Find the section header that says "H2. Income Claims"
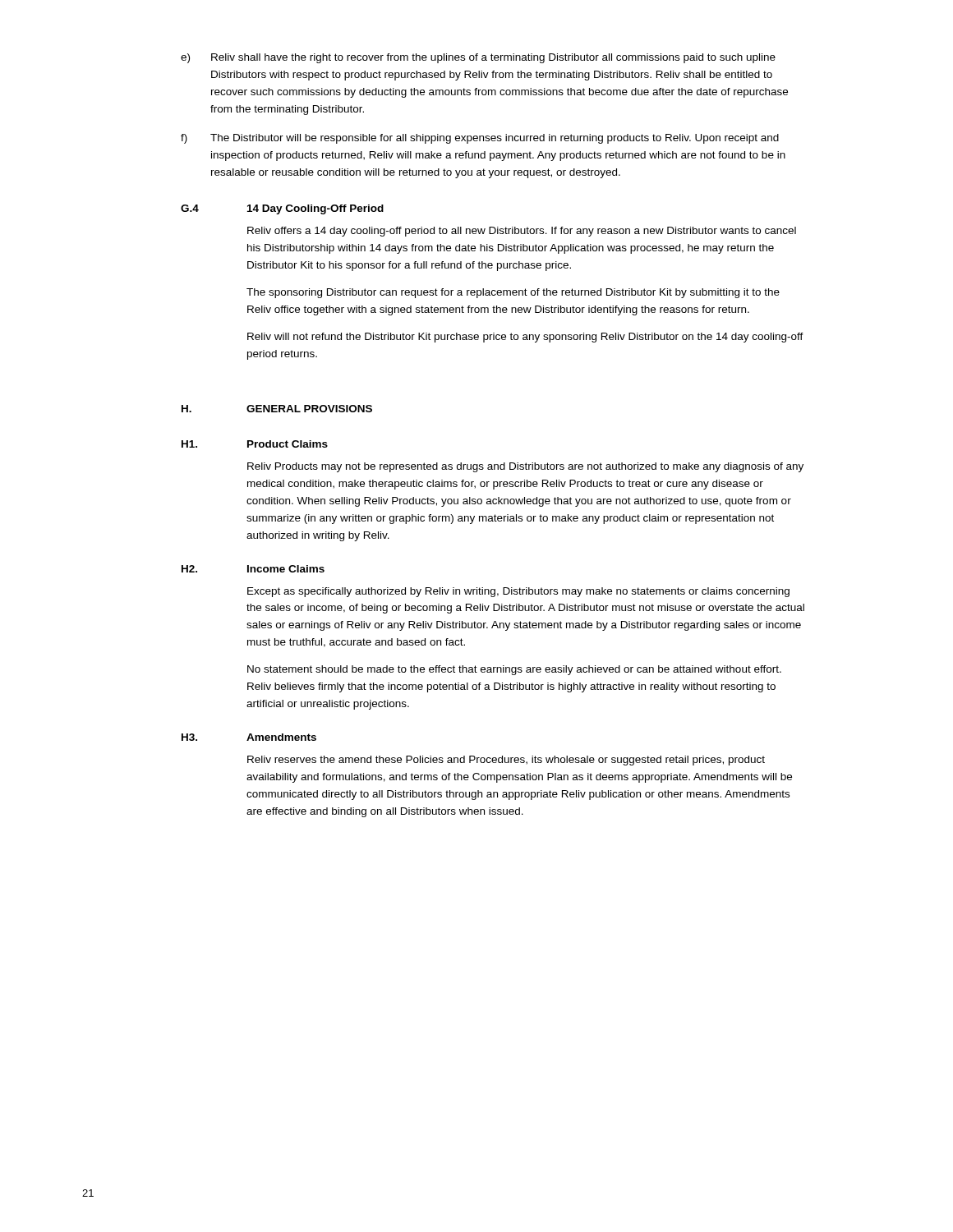Image resolution: width=953 pixels, height=1232 pixels. pos(253,568)
